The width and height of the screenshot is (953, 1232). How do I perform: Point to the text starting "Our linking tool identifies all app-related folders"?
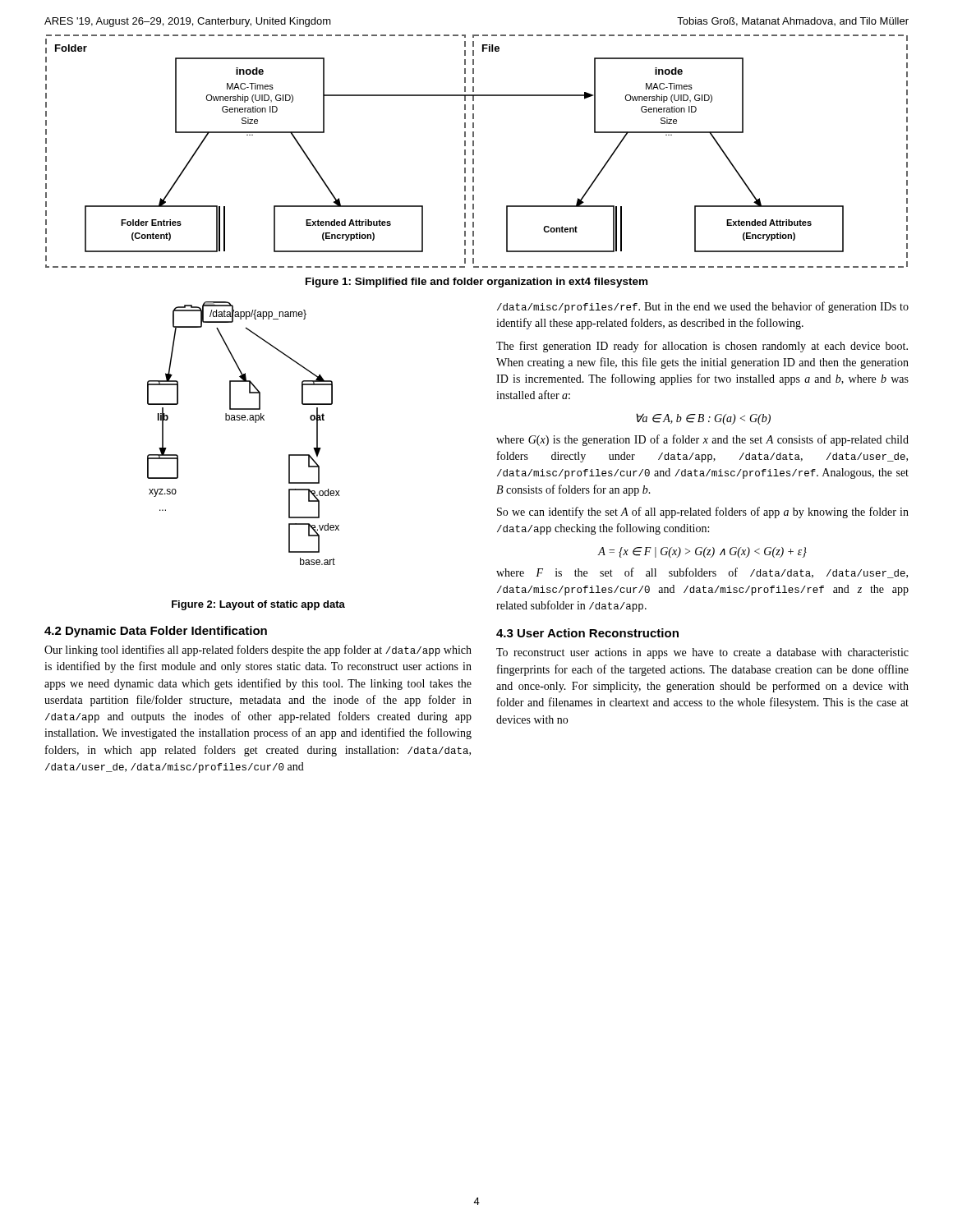[x=258, y=709]
